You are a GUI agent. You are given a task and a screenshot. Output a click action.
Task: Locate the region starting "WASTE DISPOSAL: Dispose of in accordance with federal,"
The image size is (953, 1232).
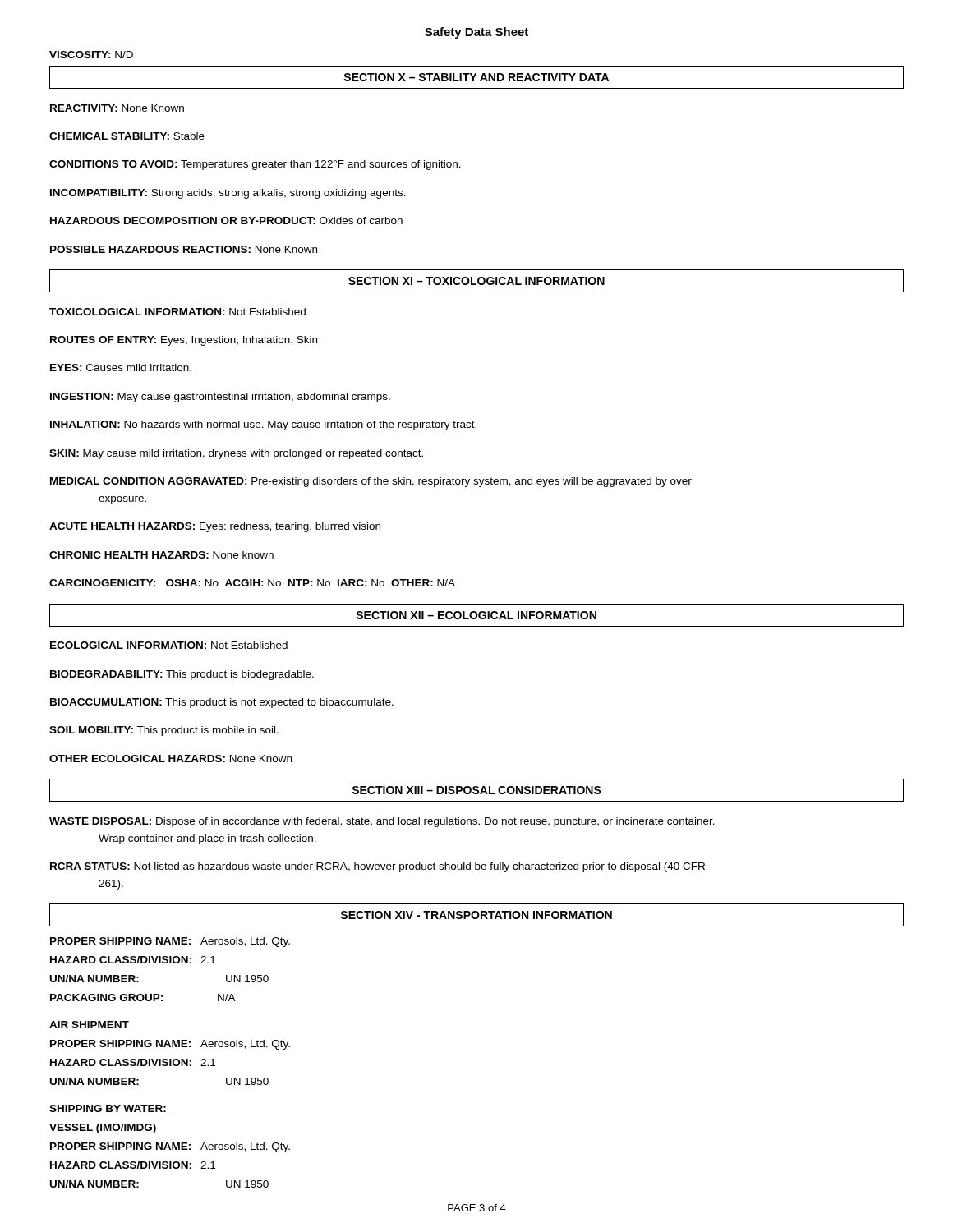476,853
